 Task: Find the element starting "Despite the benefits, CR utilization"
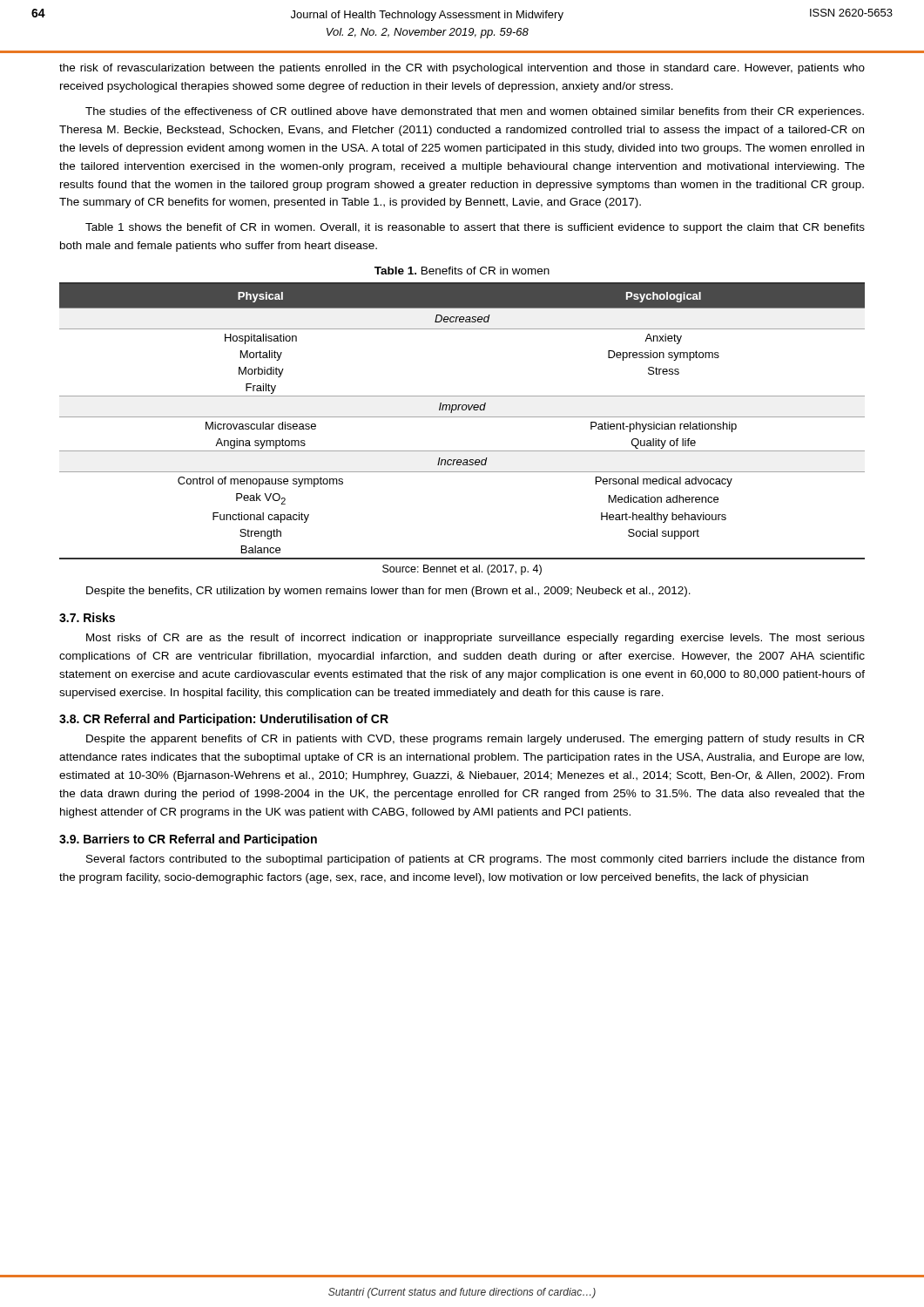click(x=388, y=590)
